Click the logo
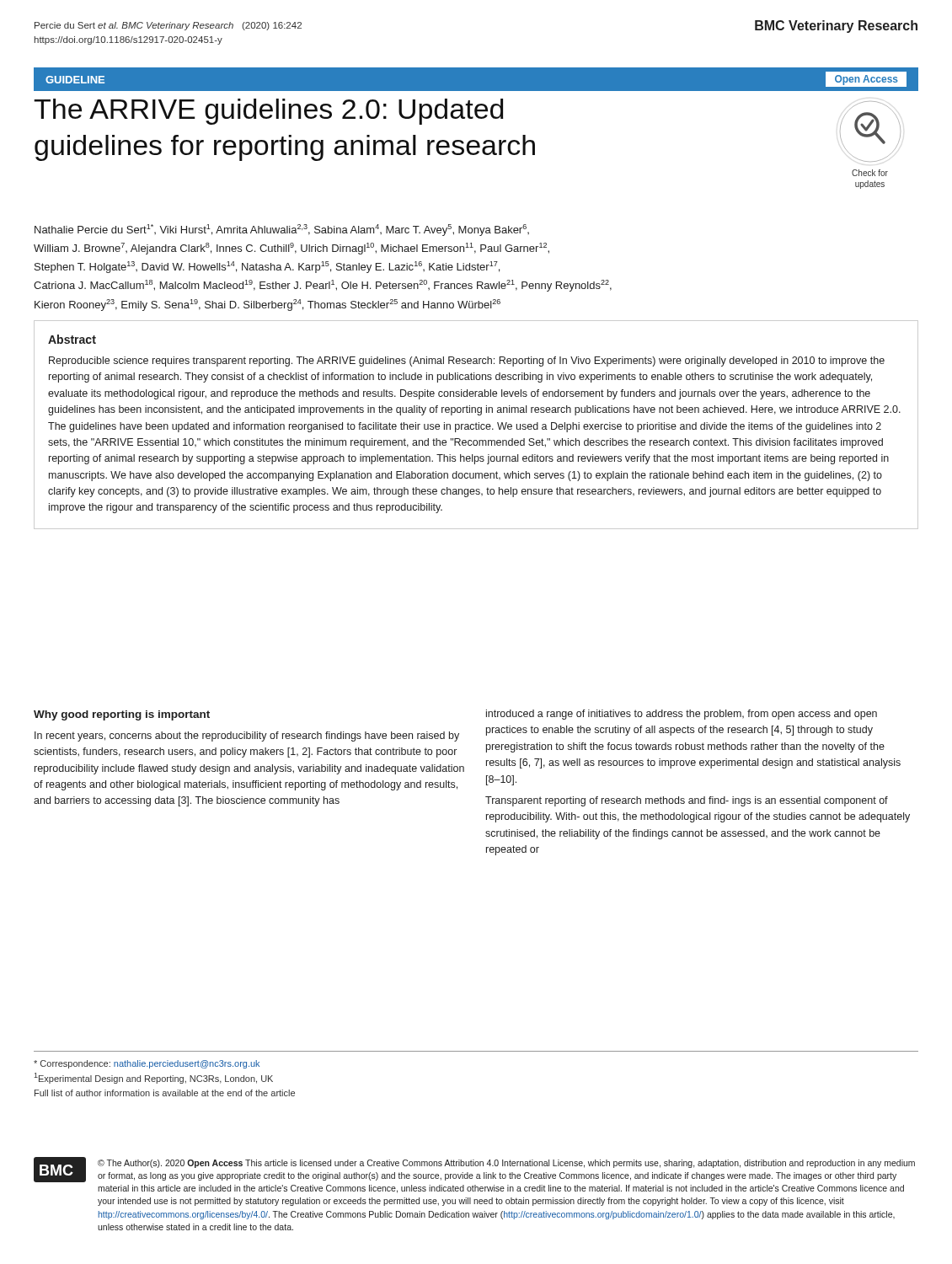Screen dimensions: 1264x952 tap(60, 1171)
